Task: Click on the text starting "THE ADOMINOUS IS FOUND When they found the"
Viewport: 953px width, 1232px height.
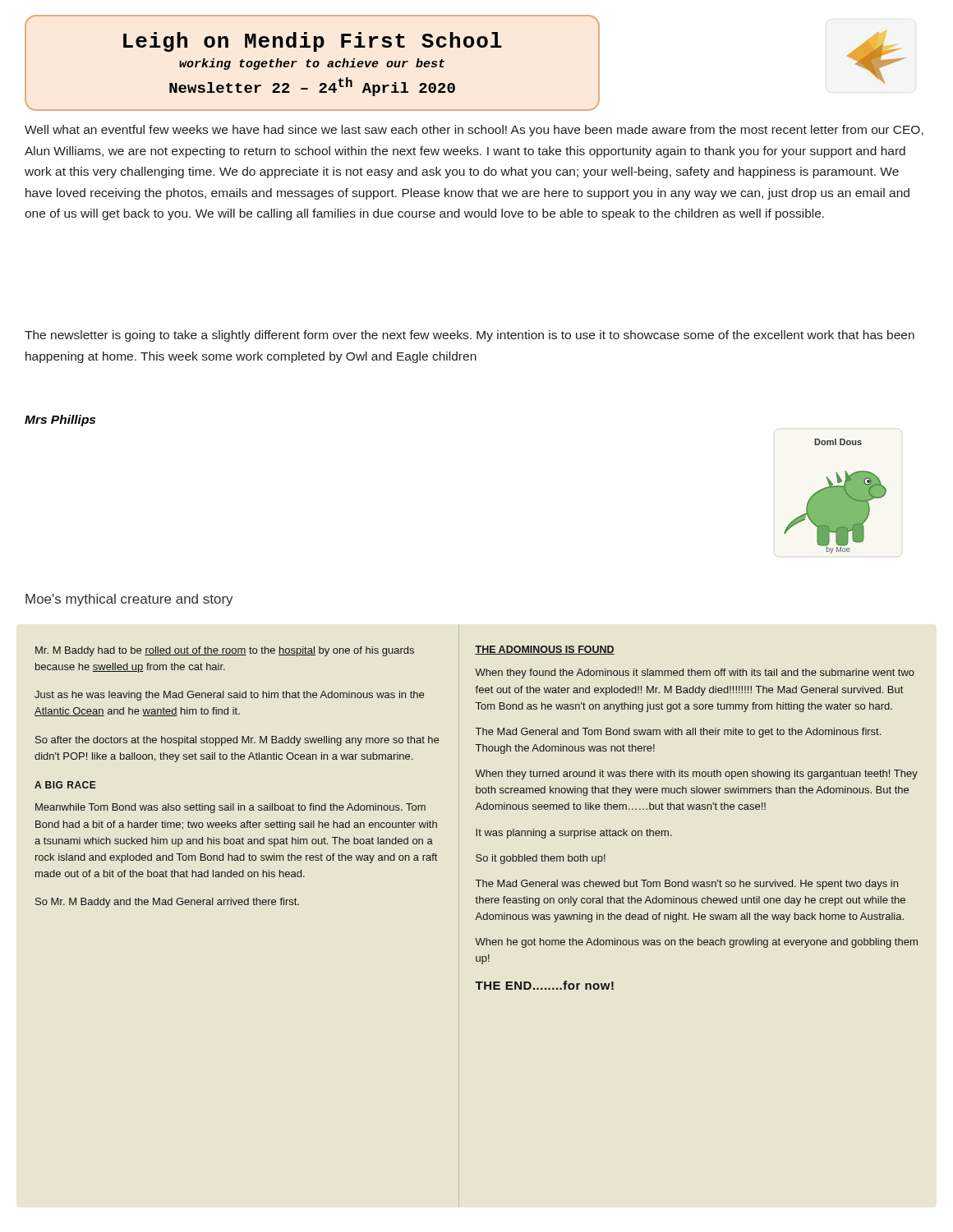Action: 697,819
